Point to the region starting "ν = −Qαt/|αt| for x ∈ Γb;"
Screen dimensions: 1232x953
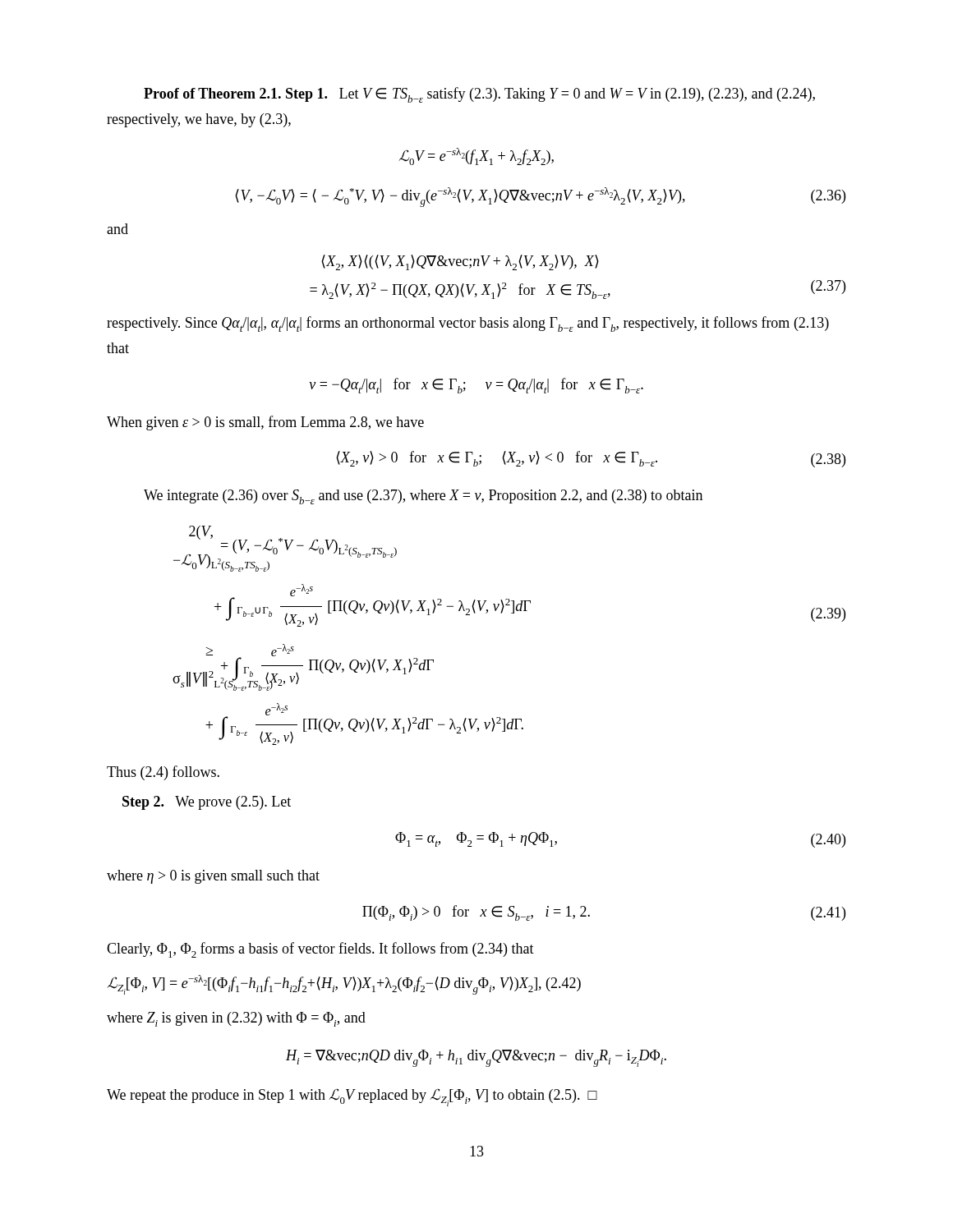[x=476, y=386]
